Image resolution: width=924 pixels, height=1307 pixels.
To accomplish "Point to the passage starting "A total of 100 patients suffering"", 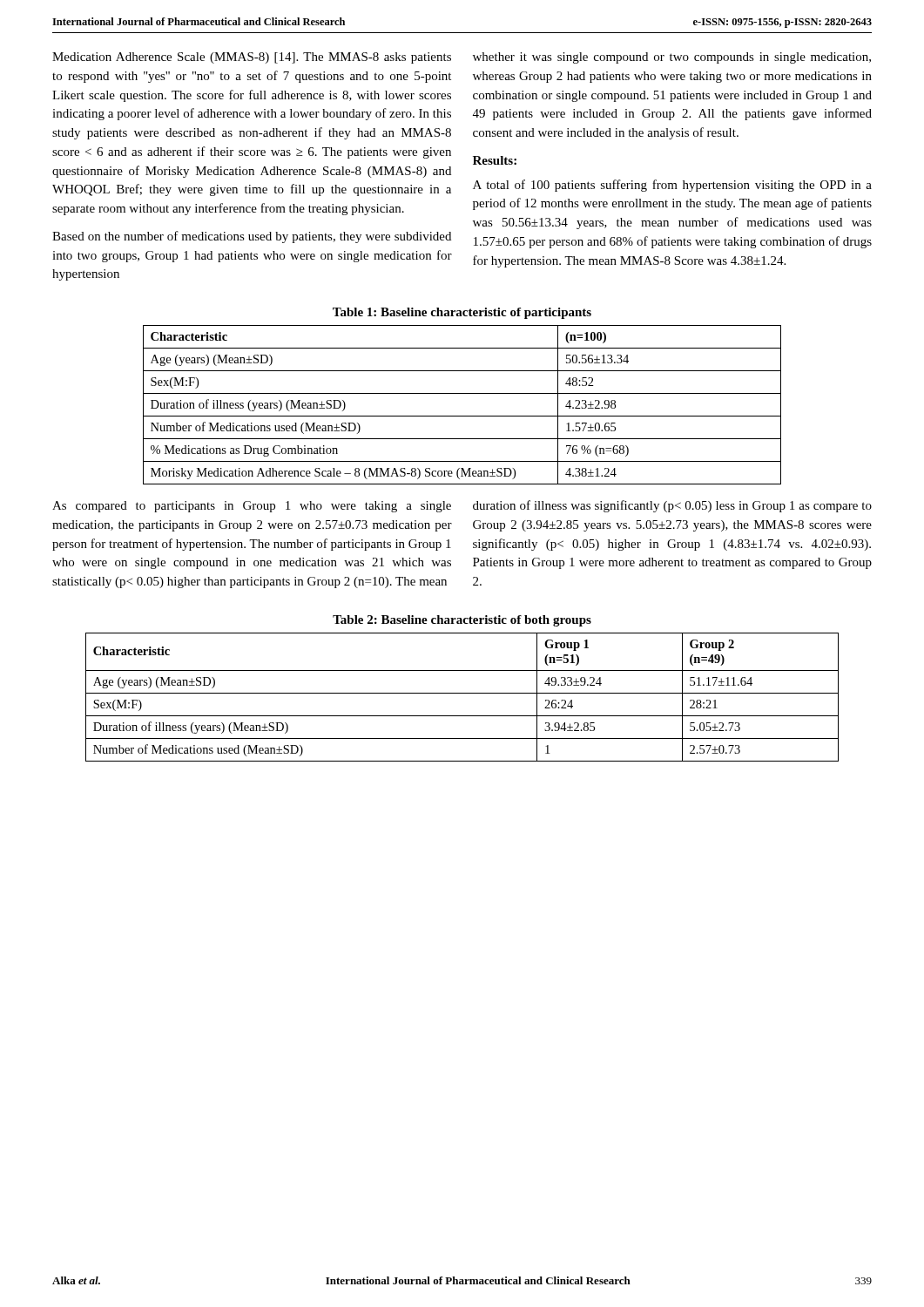I will point(672,223).
